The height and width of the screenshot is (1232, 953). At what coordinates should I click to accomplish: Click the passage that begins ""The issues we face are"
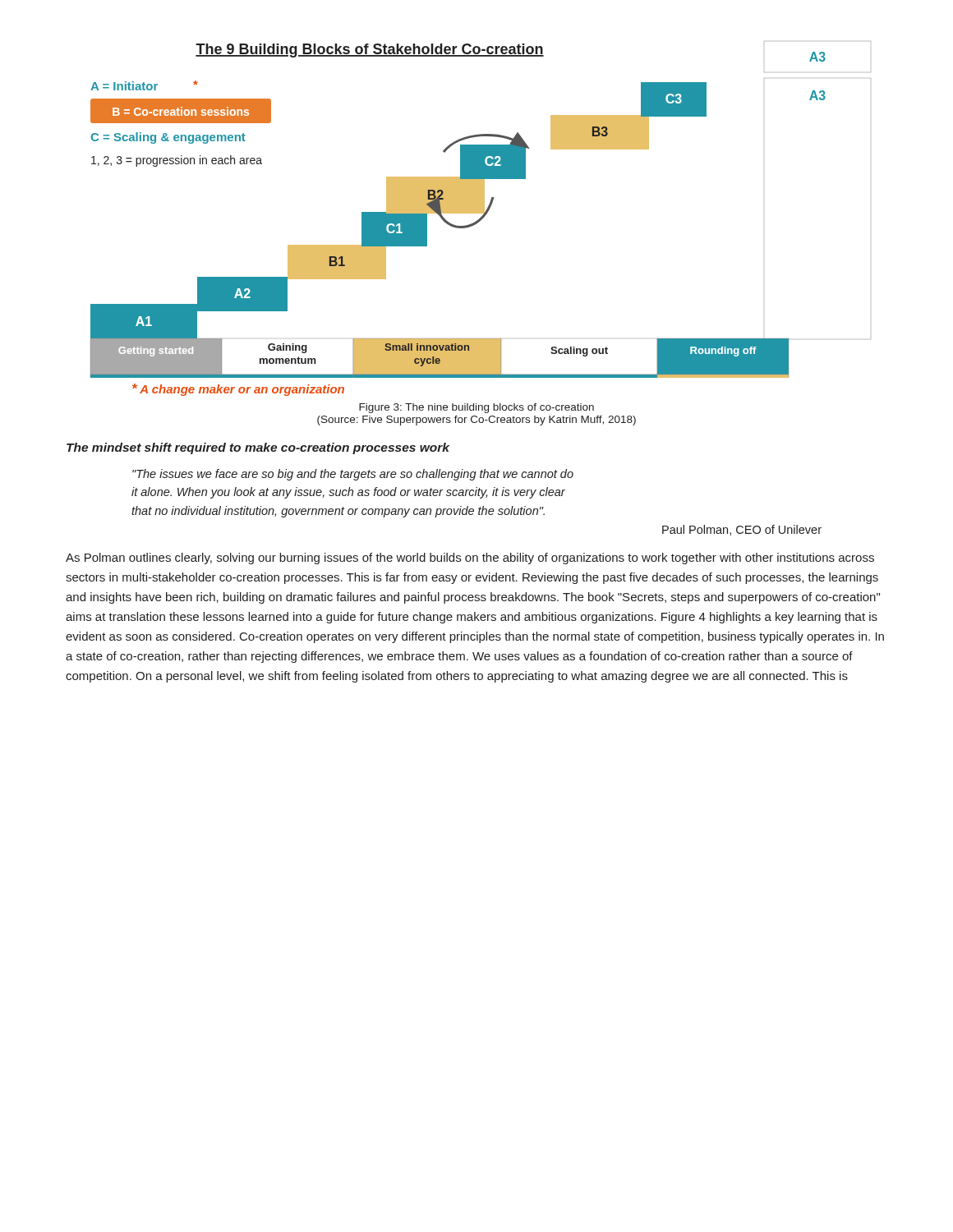[x=352, y=492]
